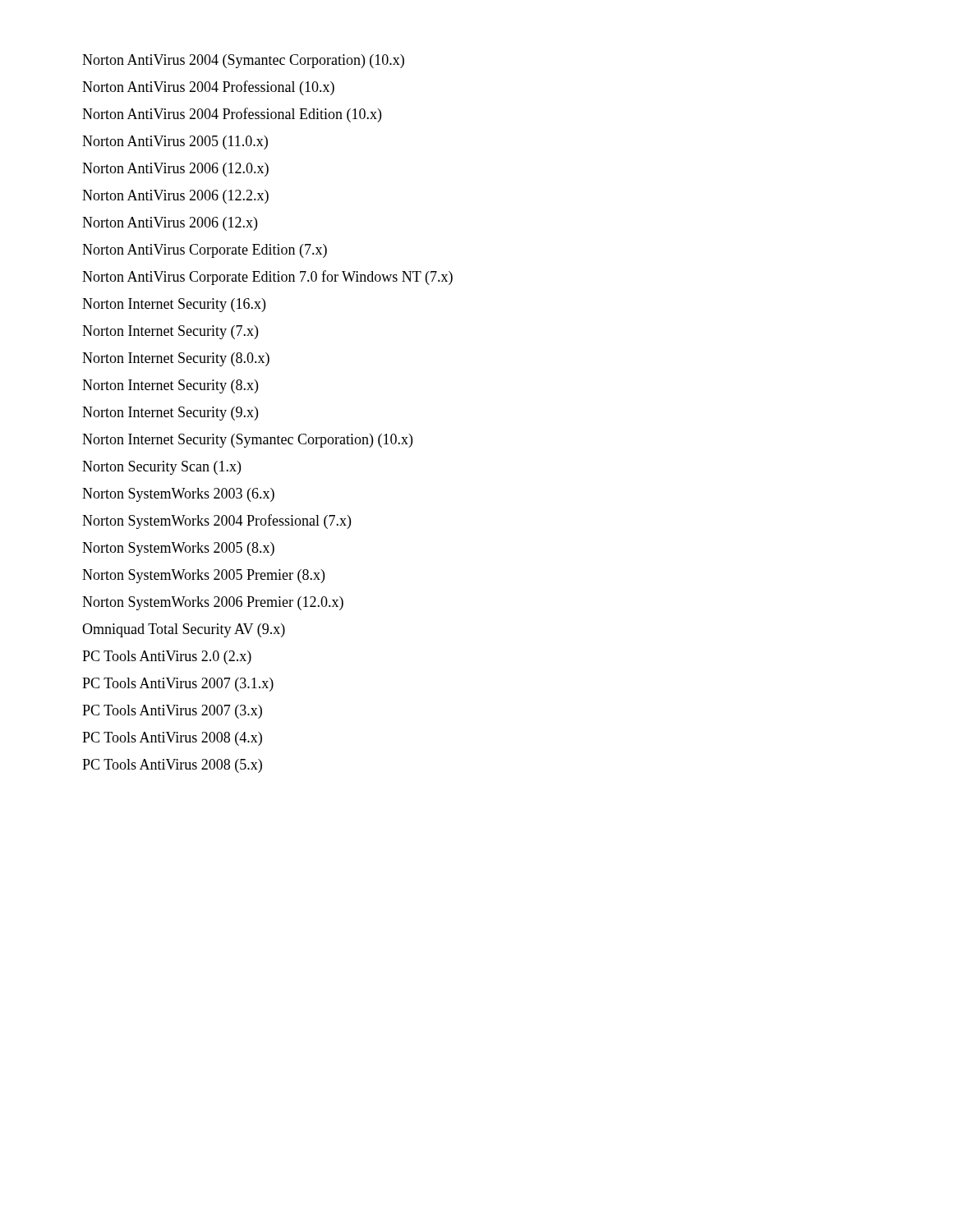Find the list item that says "Norton Internet Security (Symantec Corporation) (10.x)"
Viewport: 953px width, 1232px height.
(x=248, y=439)
